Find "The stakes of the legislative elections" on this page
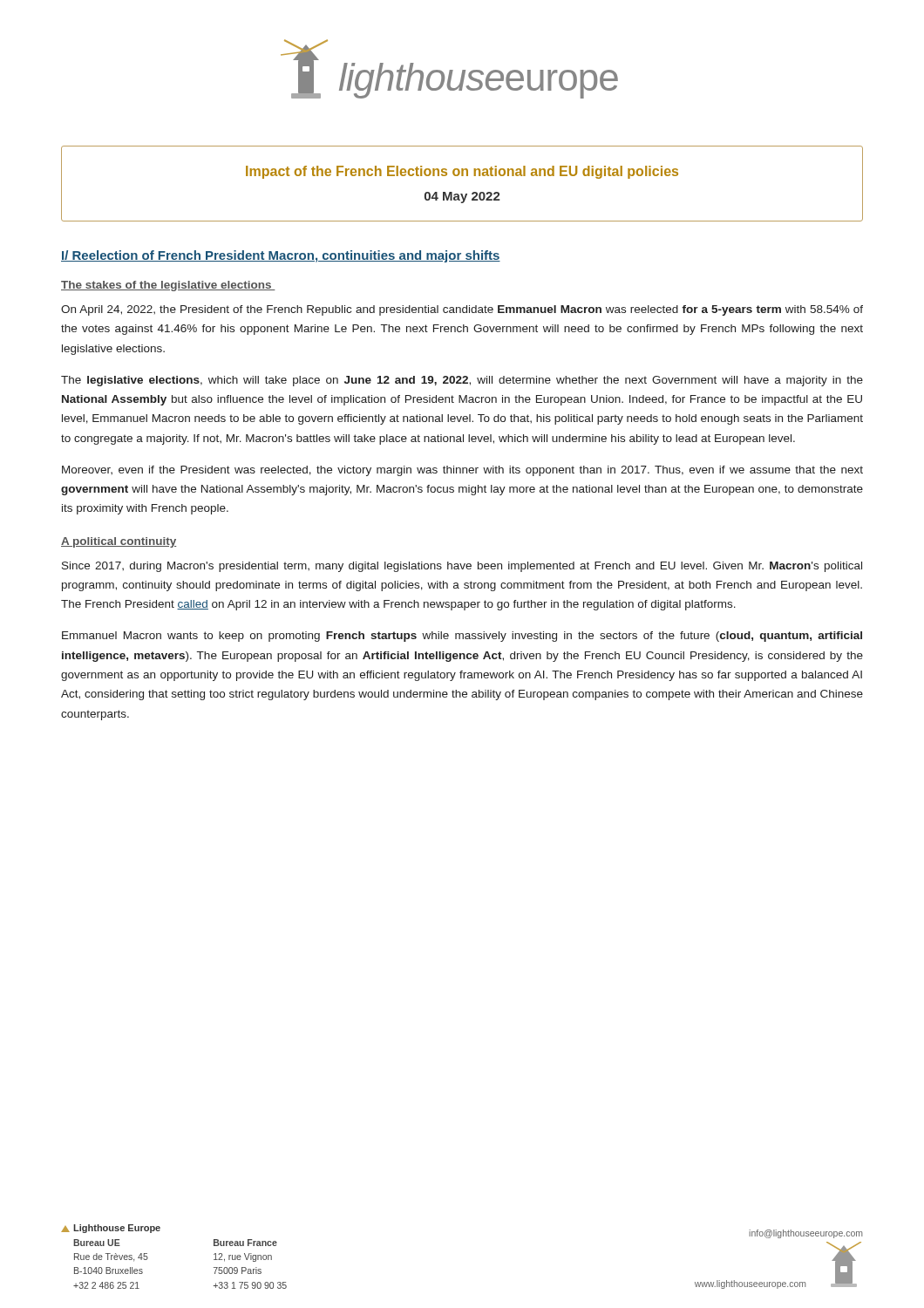The height and width of the screenshot is (1308, 924). click(x=168, y=286)
